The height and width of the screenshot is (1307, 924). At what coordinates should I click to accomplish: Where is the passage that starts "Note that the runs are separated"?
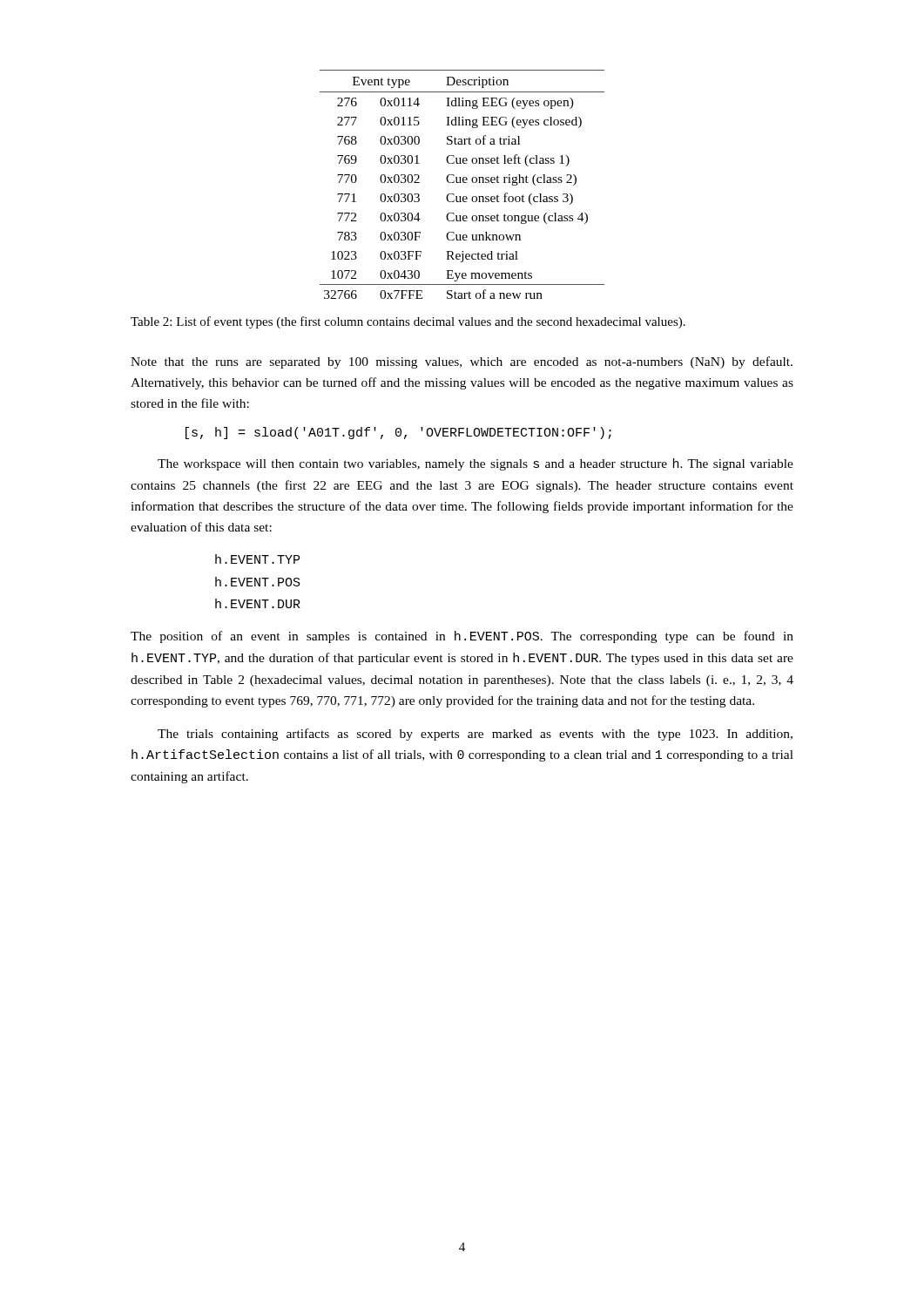click(462, 382)
